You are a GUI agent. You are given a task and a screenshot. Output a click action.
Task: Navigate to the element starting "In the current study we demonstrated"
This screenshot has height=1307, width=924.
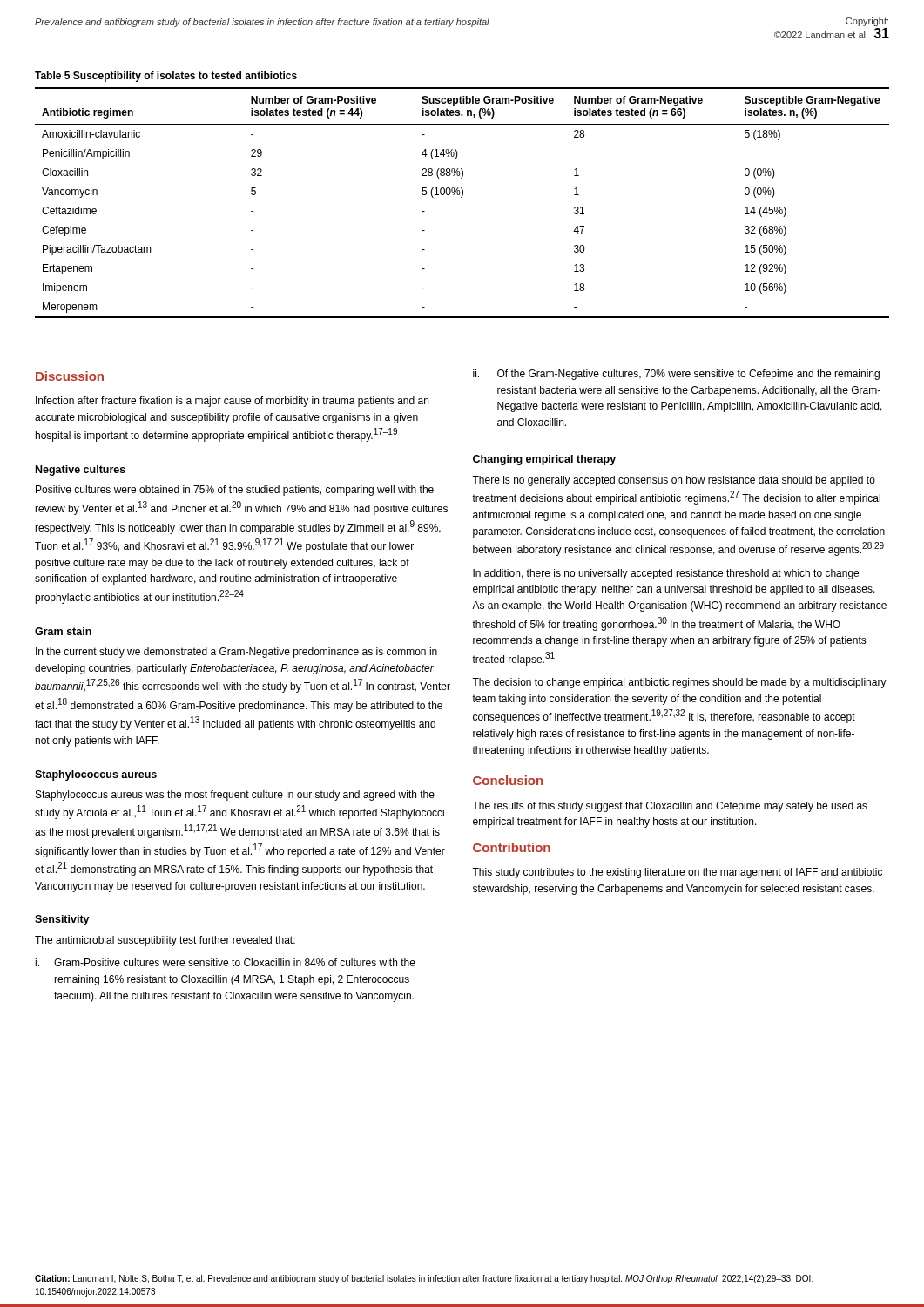click(x=243, y=696)
